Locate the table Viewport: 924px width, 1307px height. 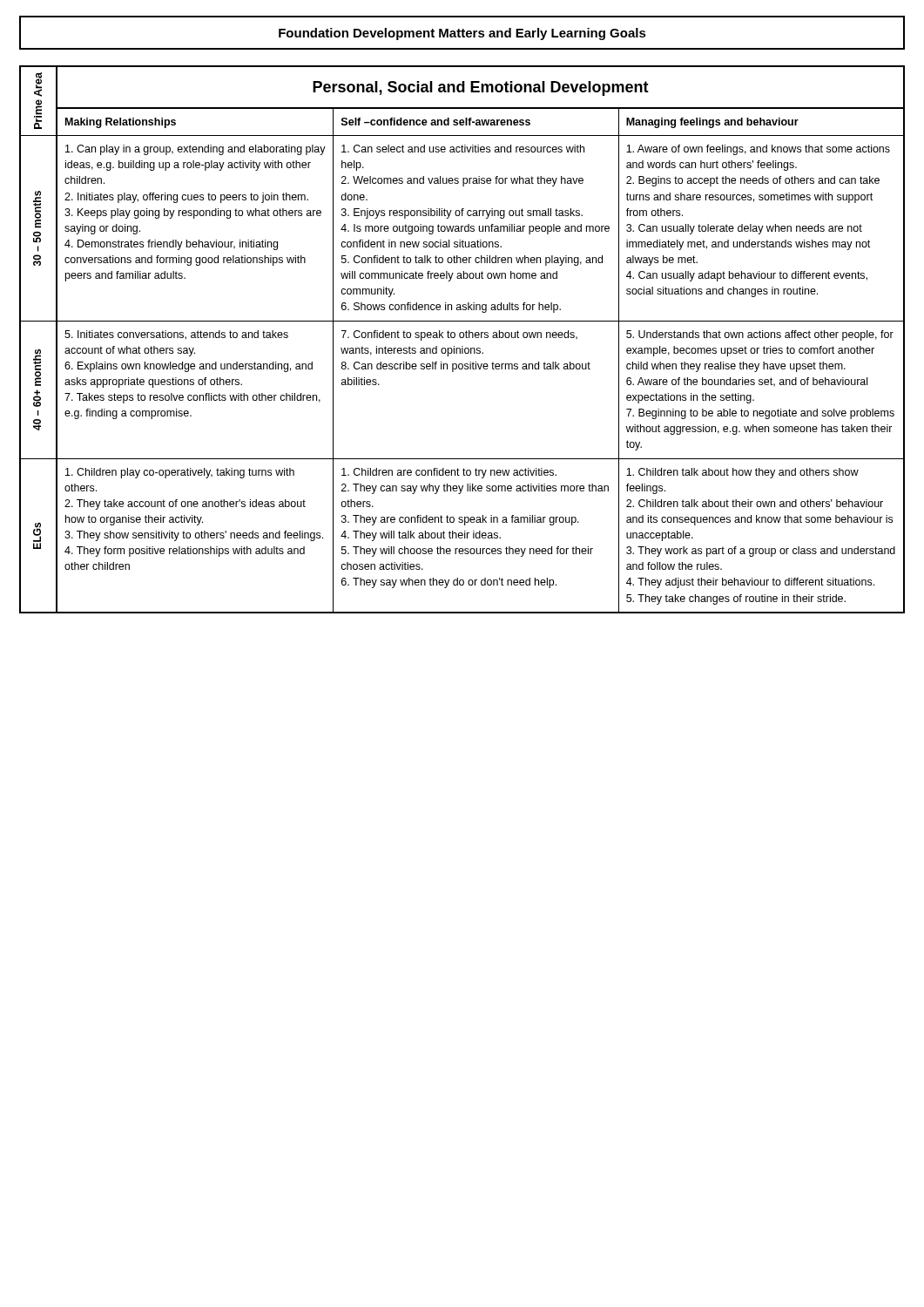tap(462, 339)
